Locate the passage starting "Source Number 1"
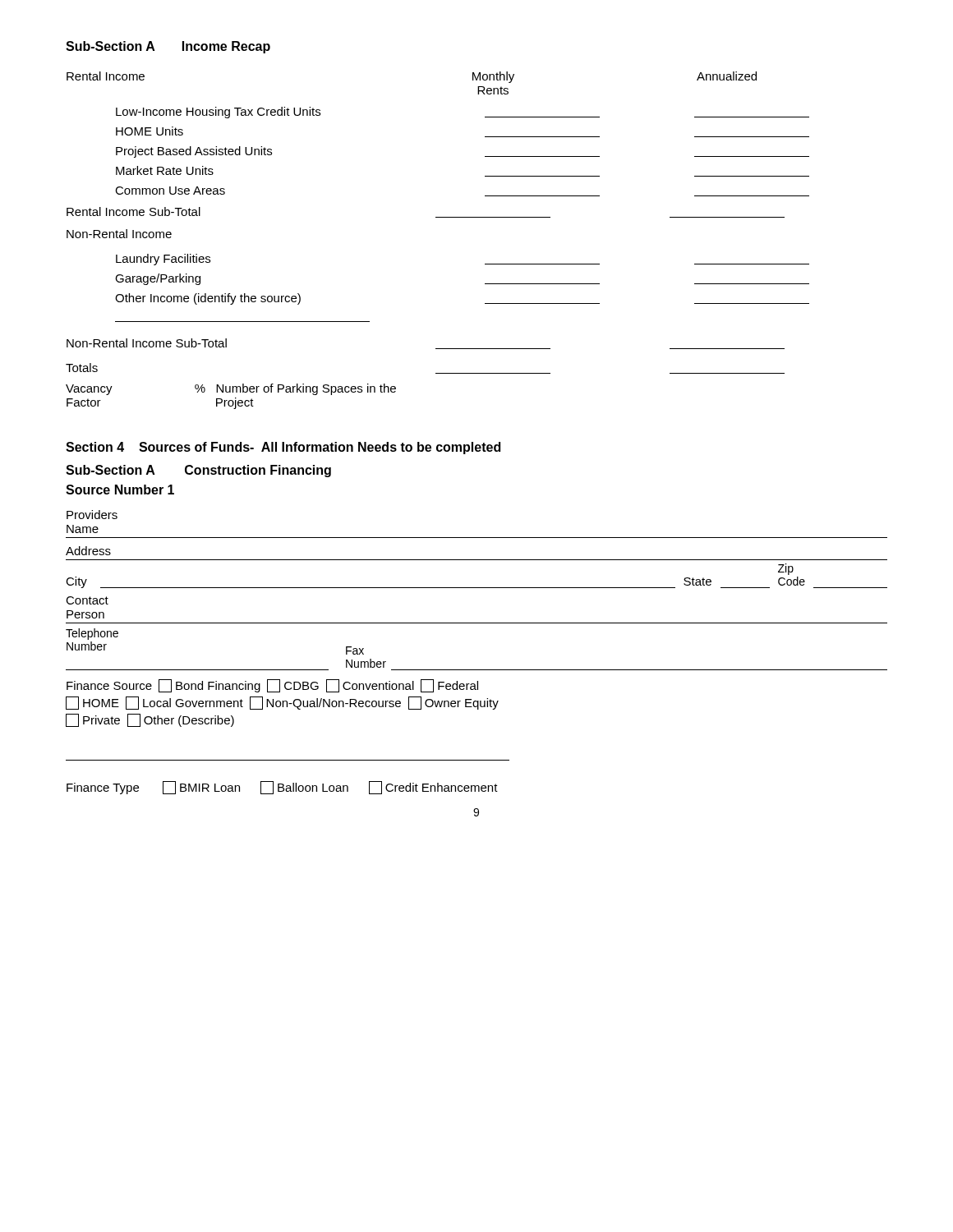This screenshot has width=953, height=1232. click(120, 490)
